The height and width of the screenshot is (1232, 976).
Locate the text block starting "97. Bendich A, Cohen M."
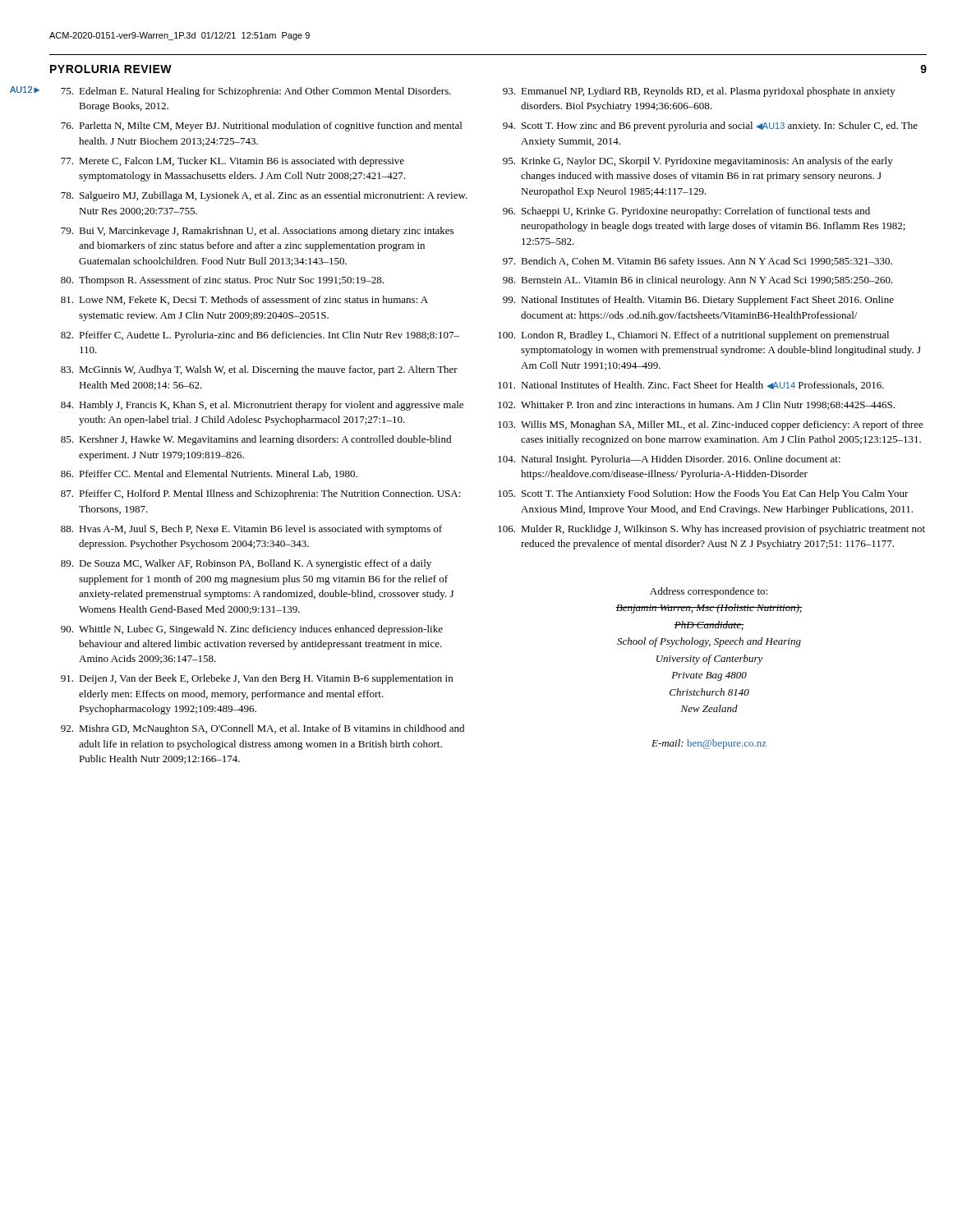[x=709, y=261]
